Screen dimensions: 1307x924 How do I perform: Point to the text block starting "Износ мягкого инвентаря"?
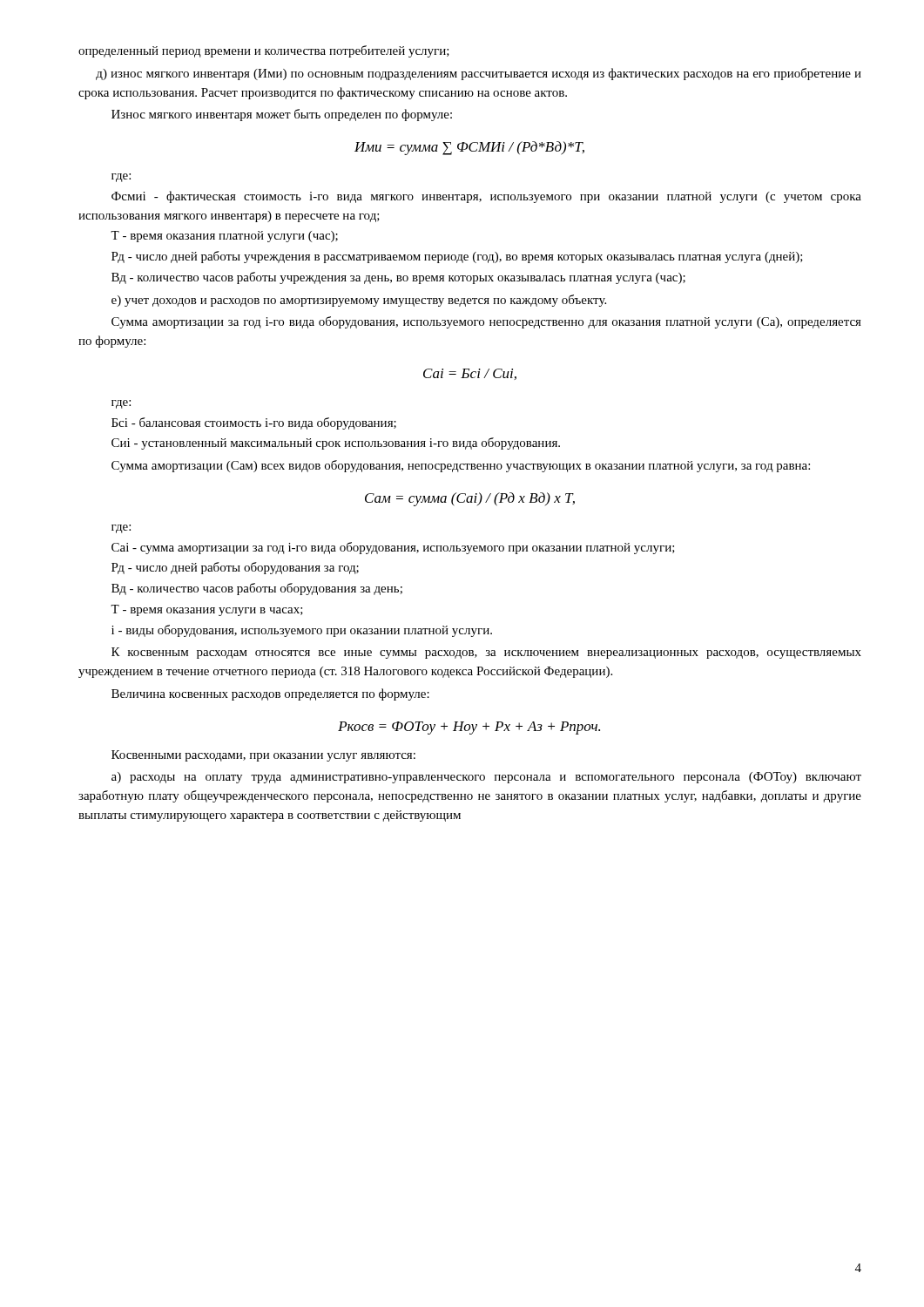tap(282, 114)
